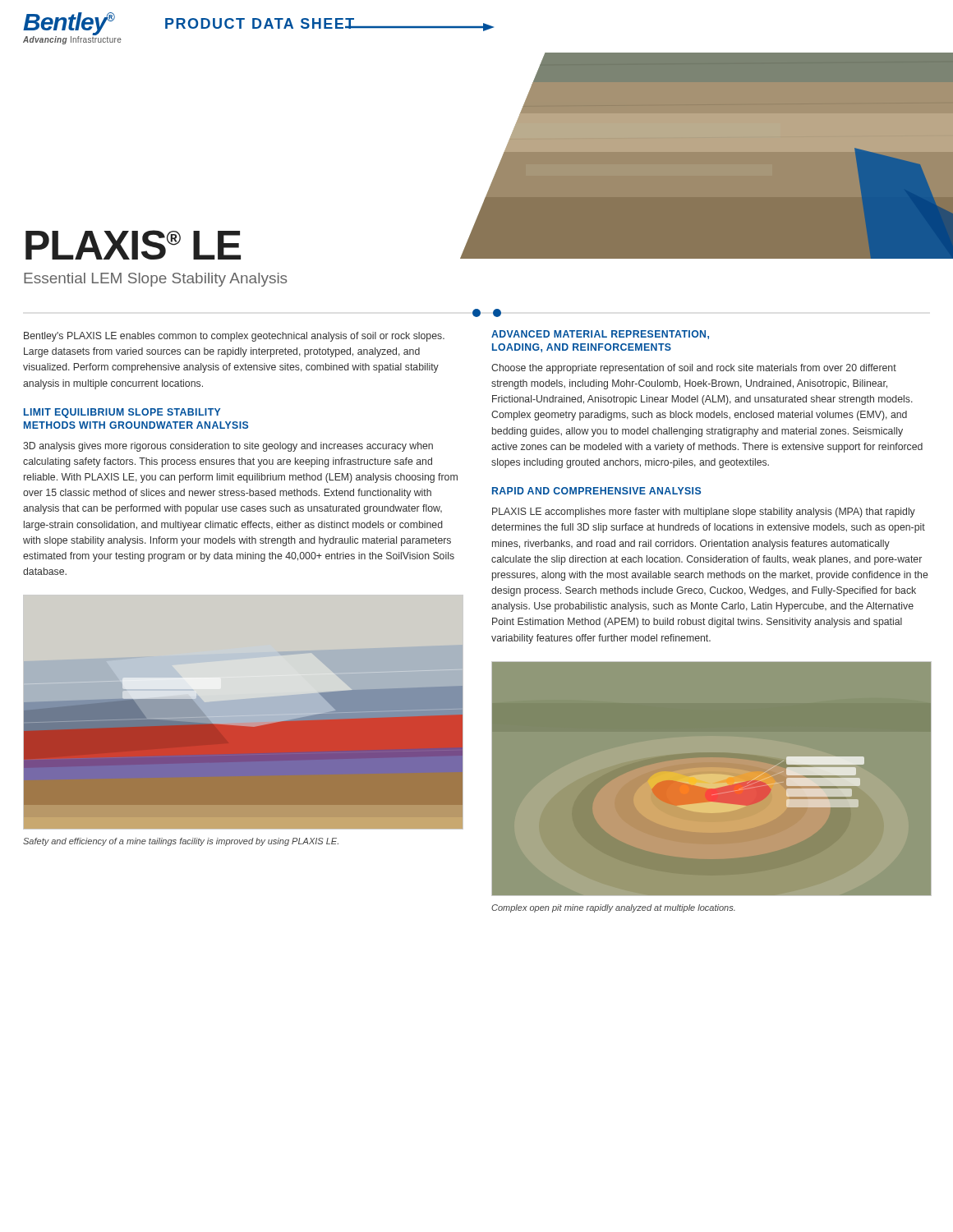Navigate to the region starting "PLAXIS LE accomplishes more faster with multiplane slope"
The image size is (953, 1232).
pos(710,575)
